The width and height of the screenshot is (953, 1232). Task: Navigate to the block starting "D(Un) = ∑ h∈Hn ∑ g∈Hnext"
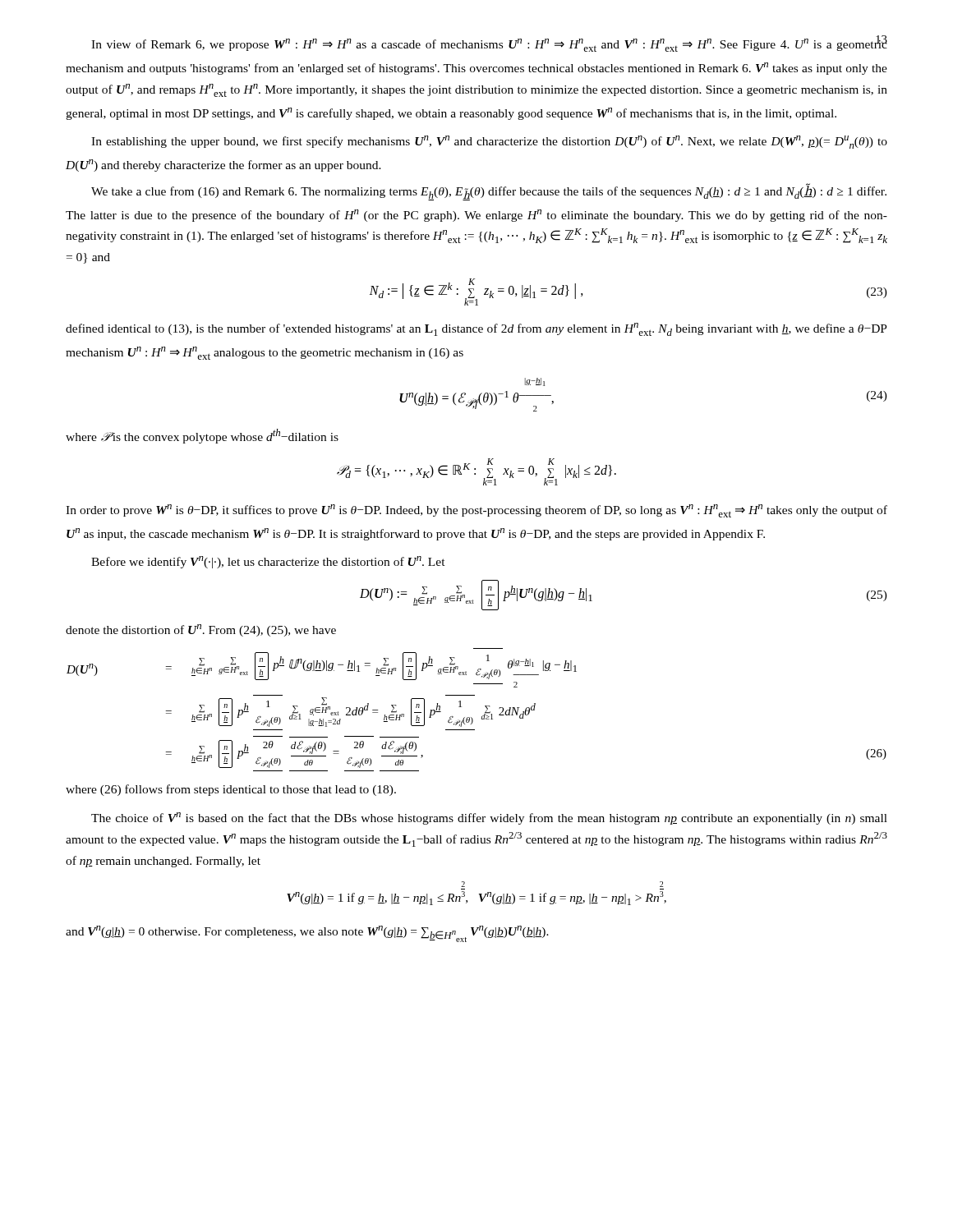[x=476, y=710]
